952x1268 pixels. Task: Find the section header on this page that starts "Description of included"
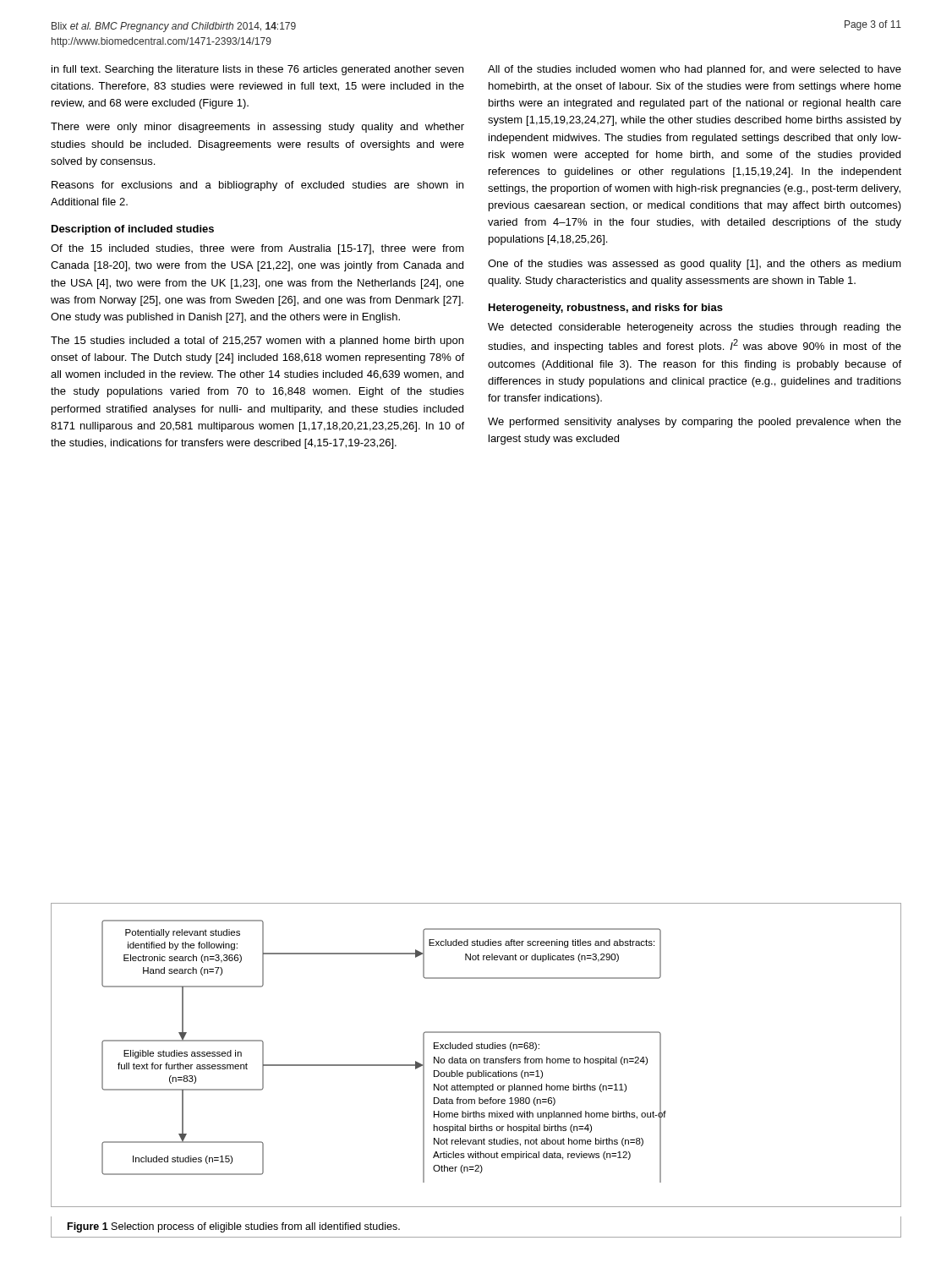point(133,229)
